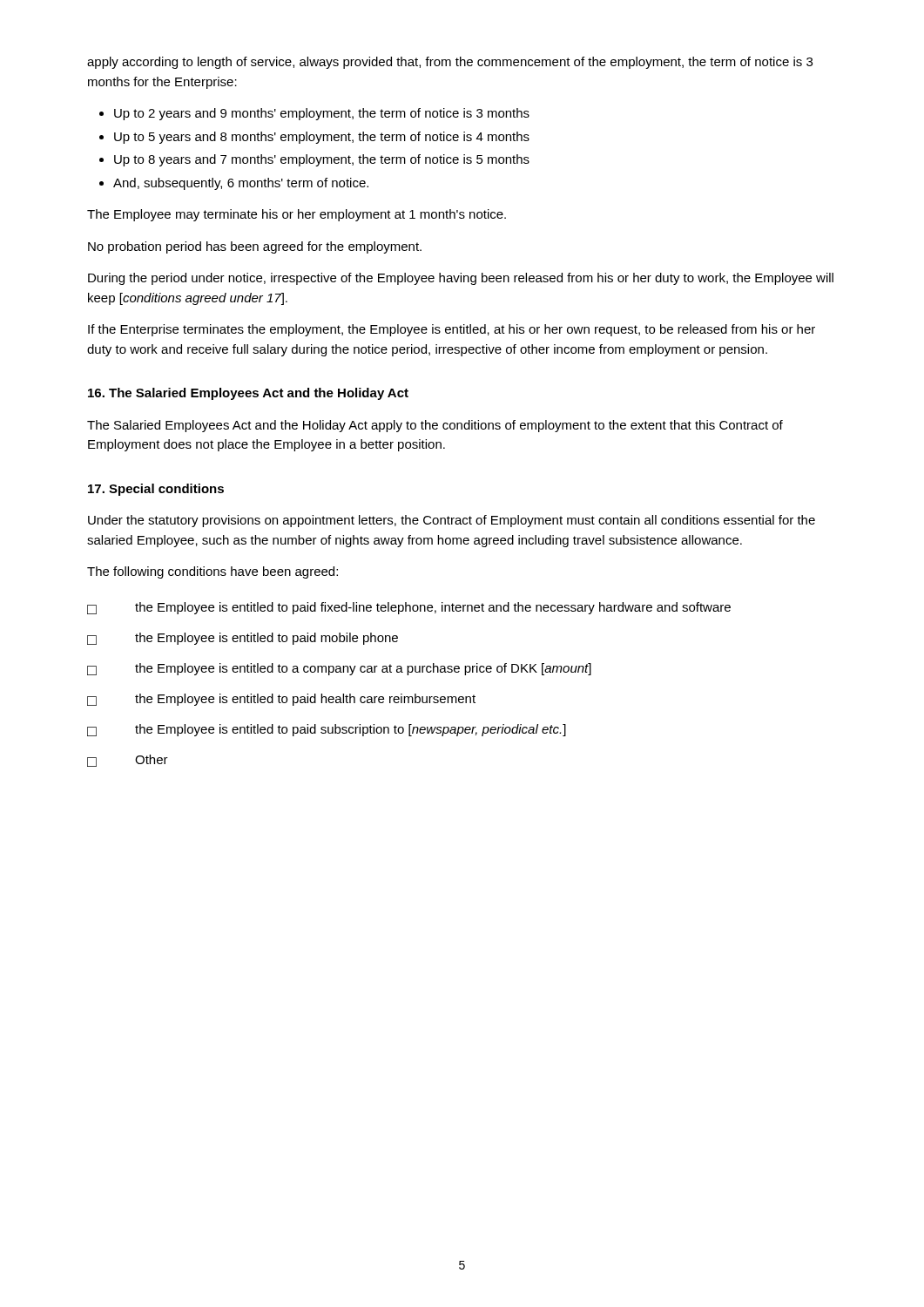924x1307 pixels.
Task: Find the text block containing "The Salaried Employees Act and"
Action: 462,435
